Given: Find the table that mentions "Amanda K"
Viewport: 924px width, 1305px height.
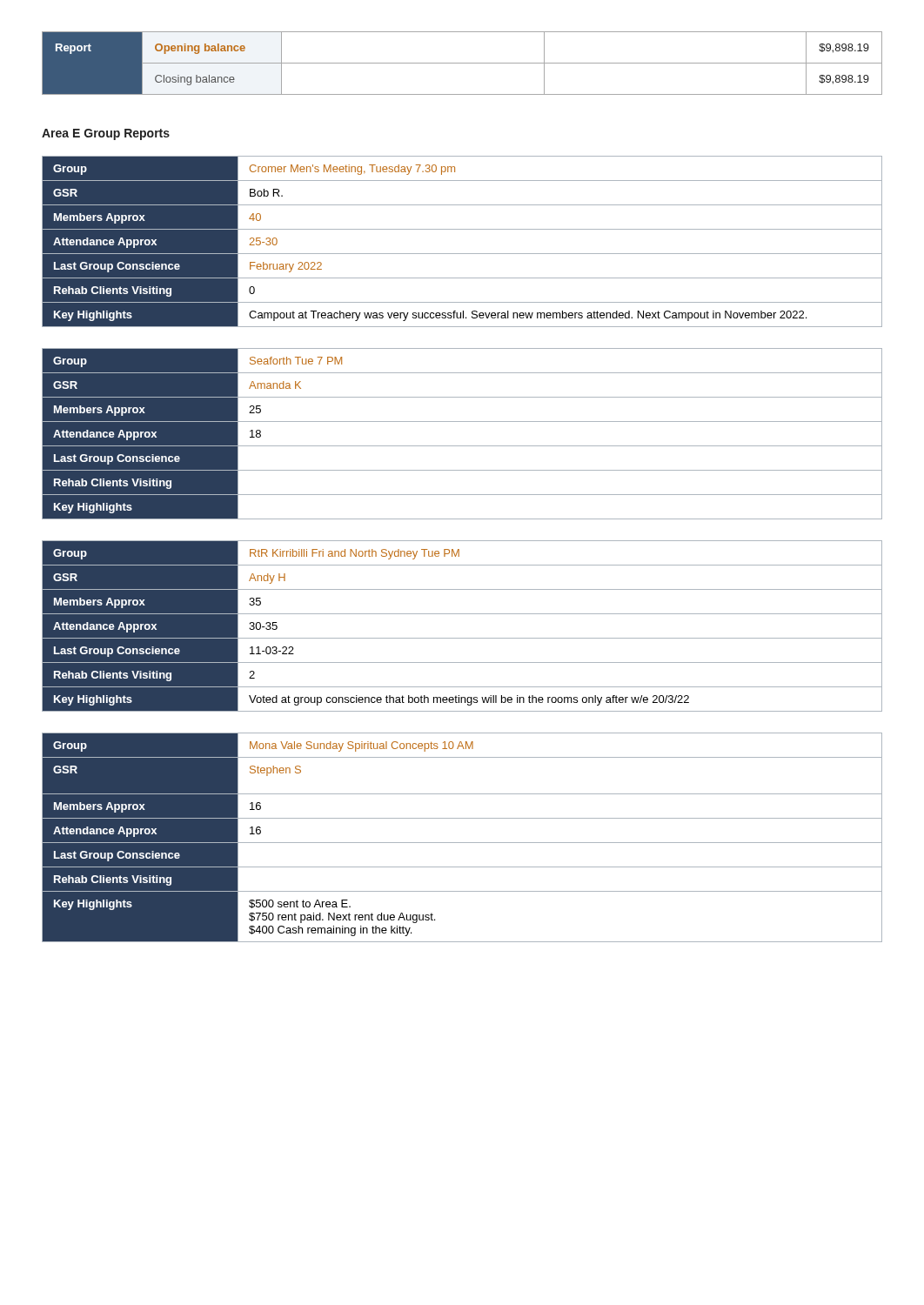Looking at the screenshot, I should (462, 434).
